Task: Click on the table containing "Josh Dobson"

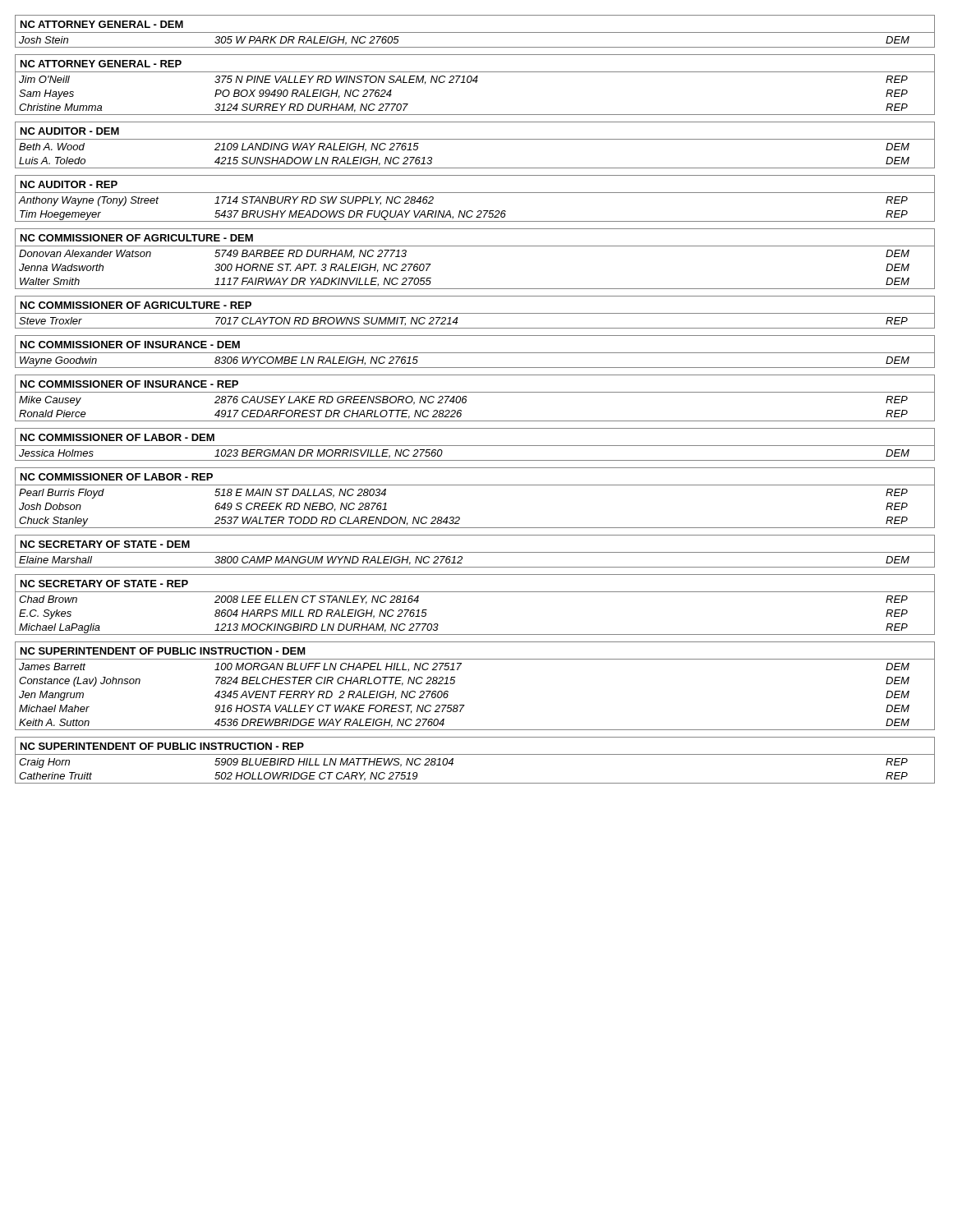Action: (x=476, y=498)
